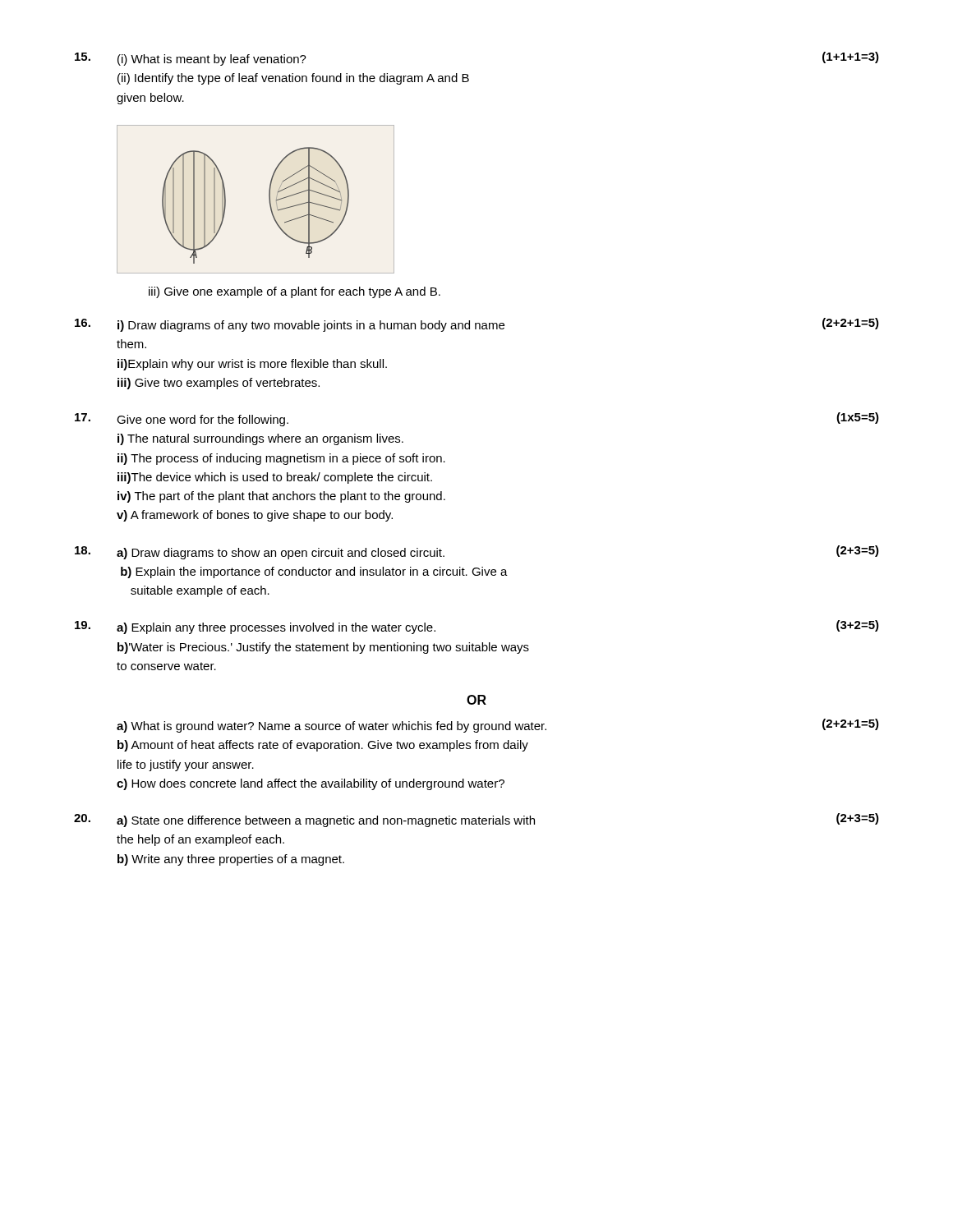
Task: Find the block on this page that starts "20. a) State one"
Action: coord(476,820)
